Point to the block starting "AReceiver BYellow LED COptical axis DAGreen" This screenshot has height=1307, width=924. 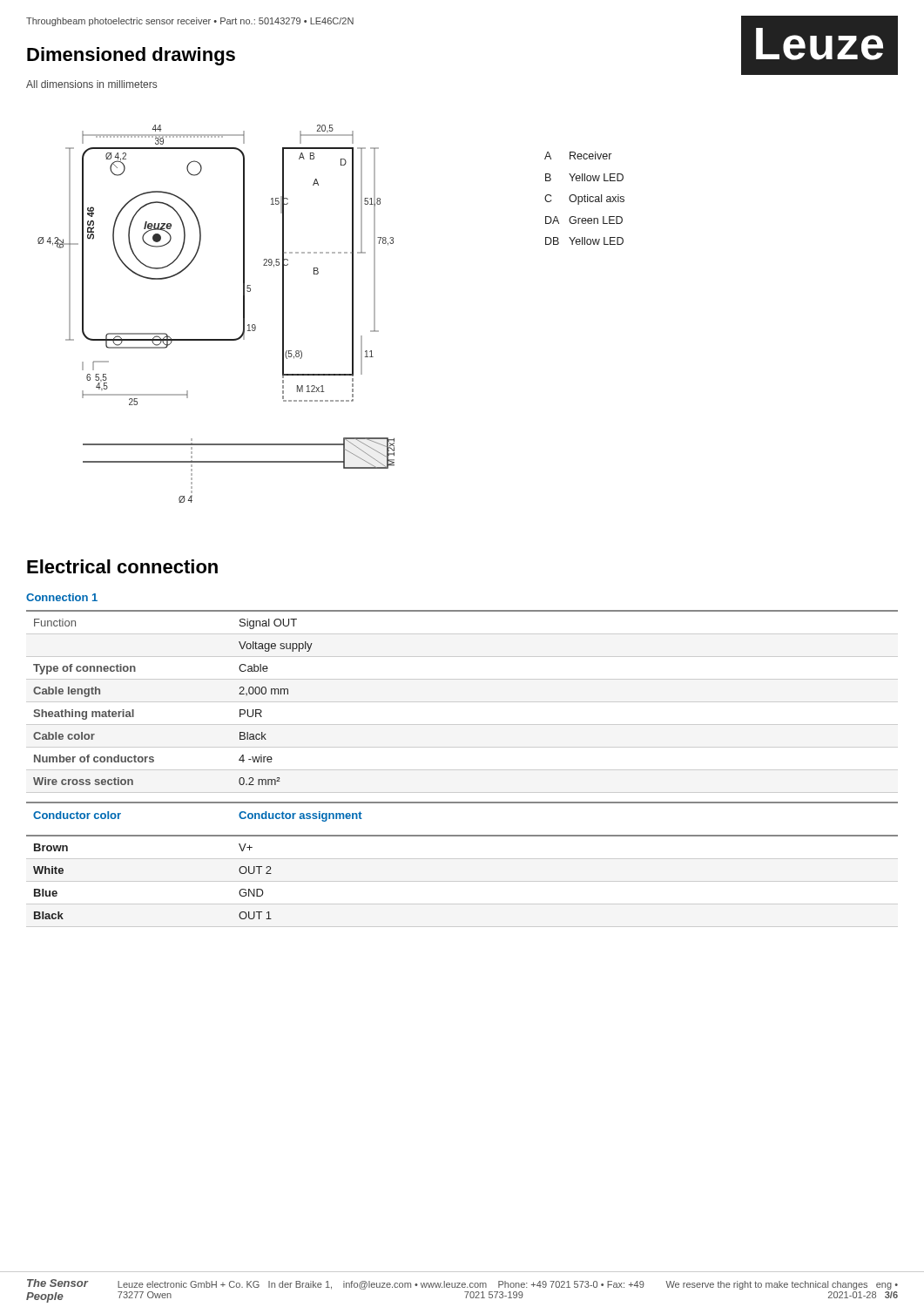click(585, 199)
